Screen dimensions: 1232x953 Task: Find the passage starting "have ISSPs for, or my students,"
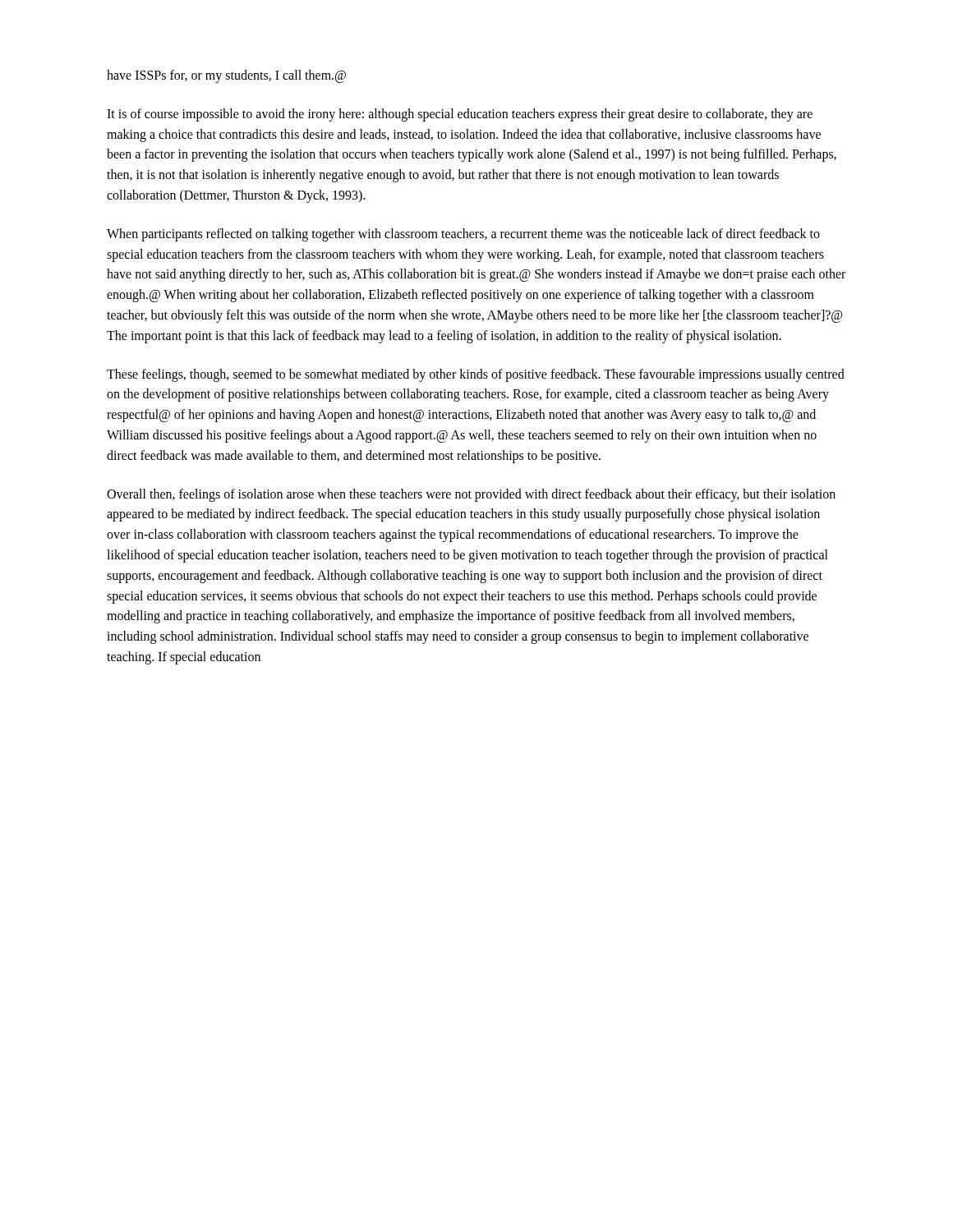tap(227, 75)
